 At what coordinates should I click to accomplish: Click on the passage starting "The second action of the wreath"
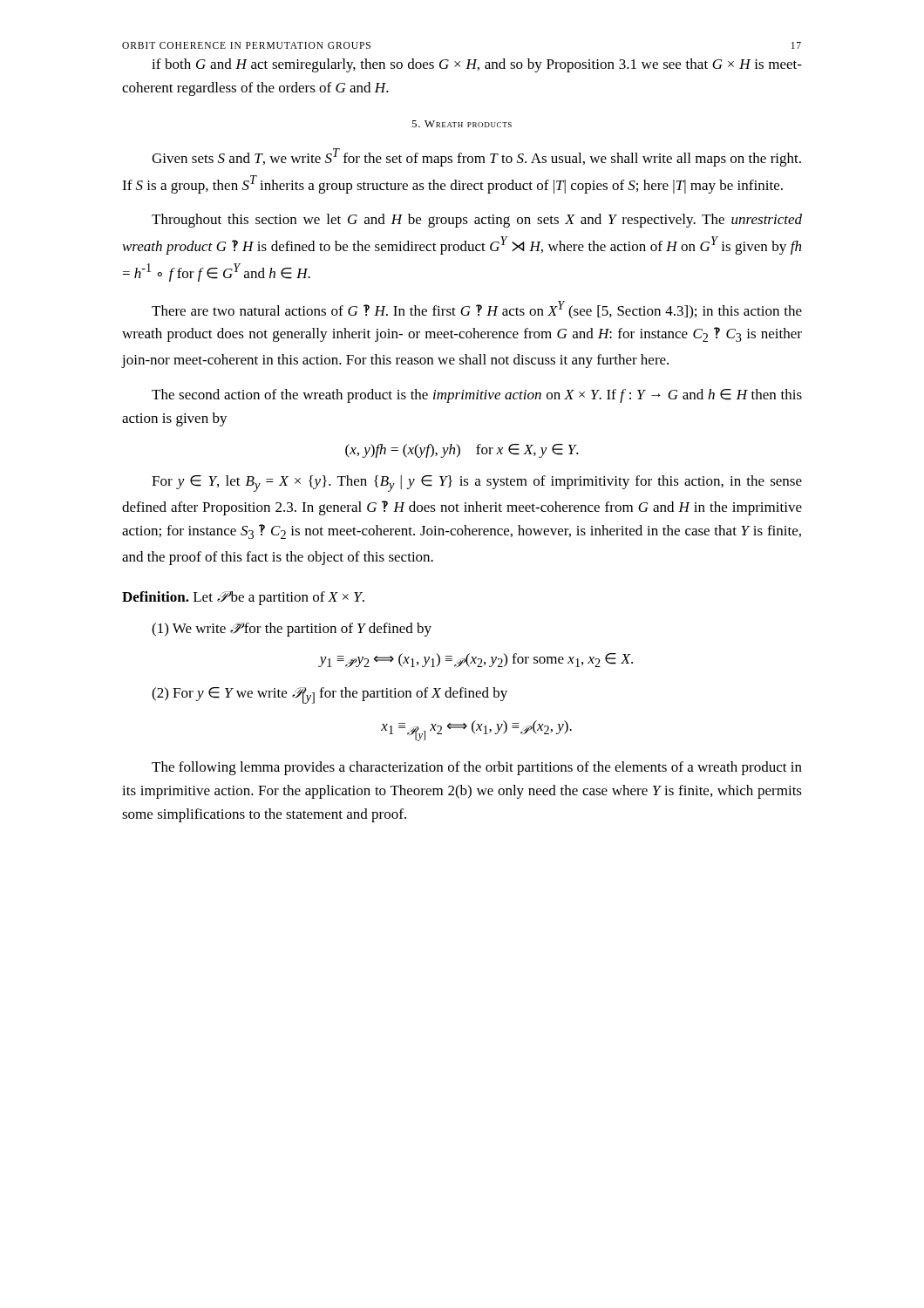[462, 406]
